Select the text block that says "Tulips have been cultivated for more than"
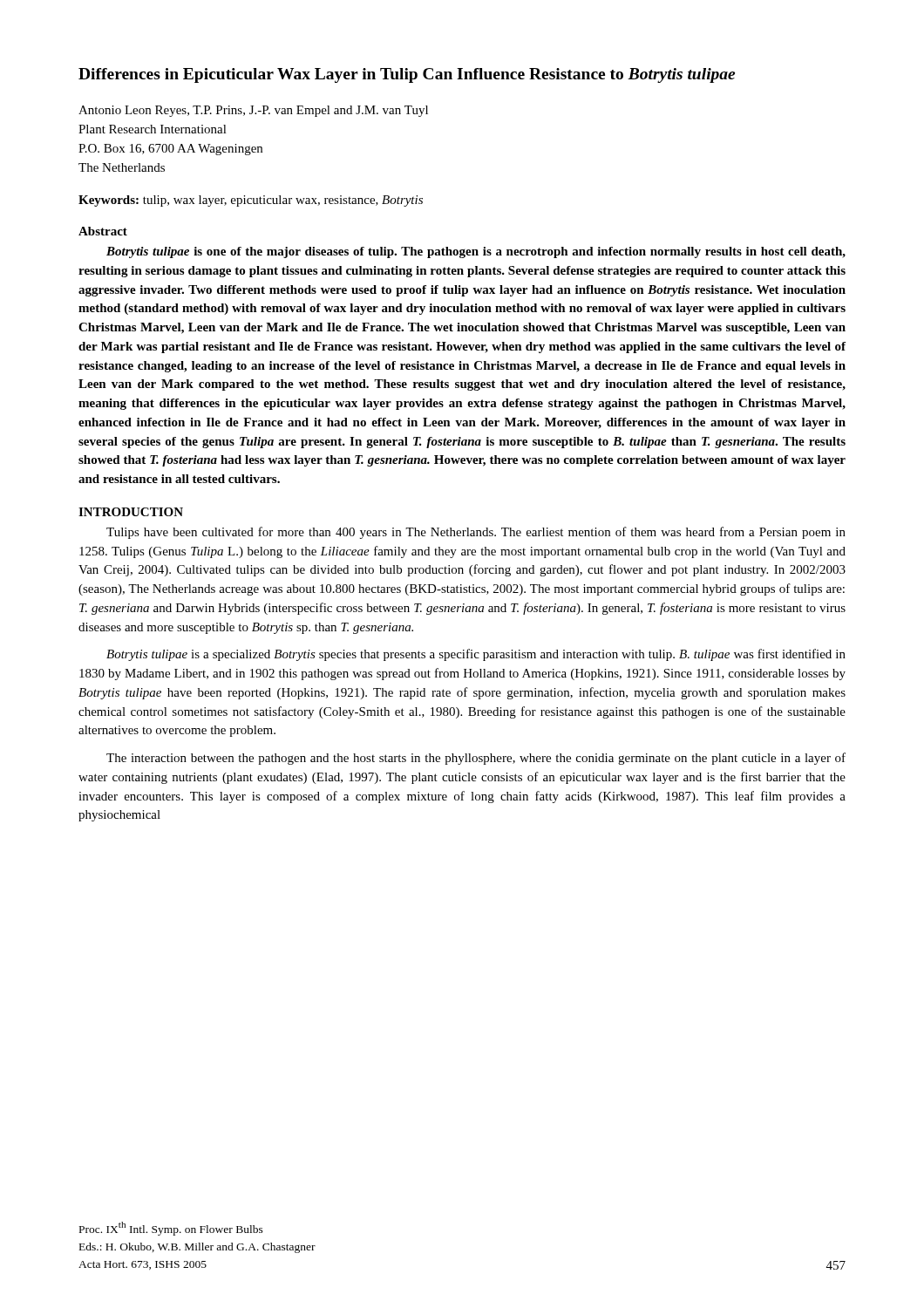Image resolution: width=924 pixels, height=1308 pixels. pos(462,579)
